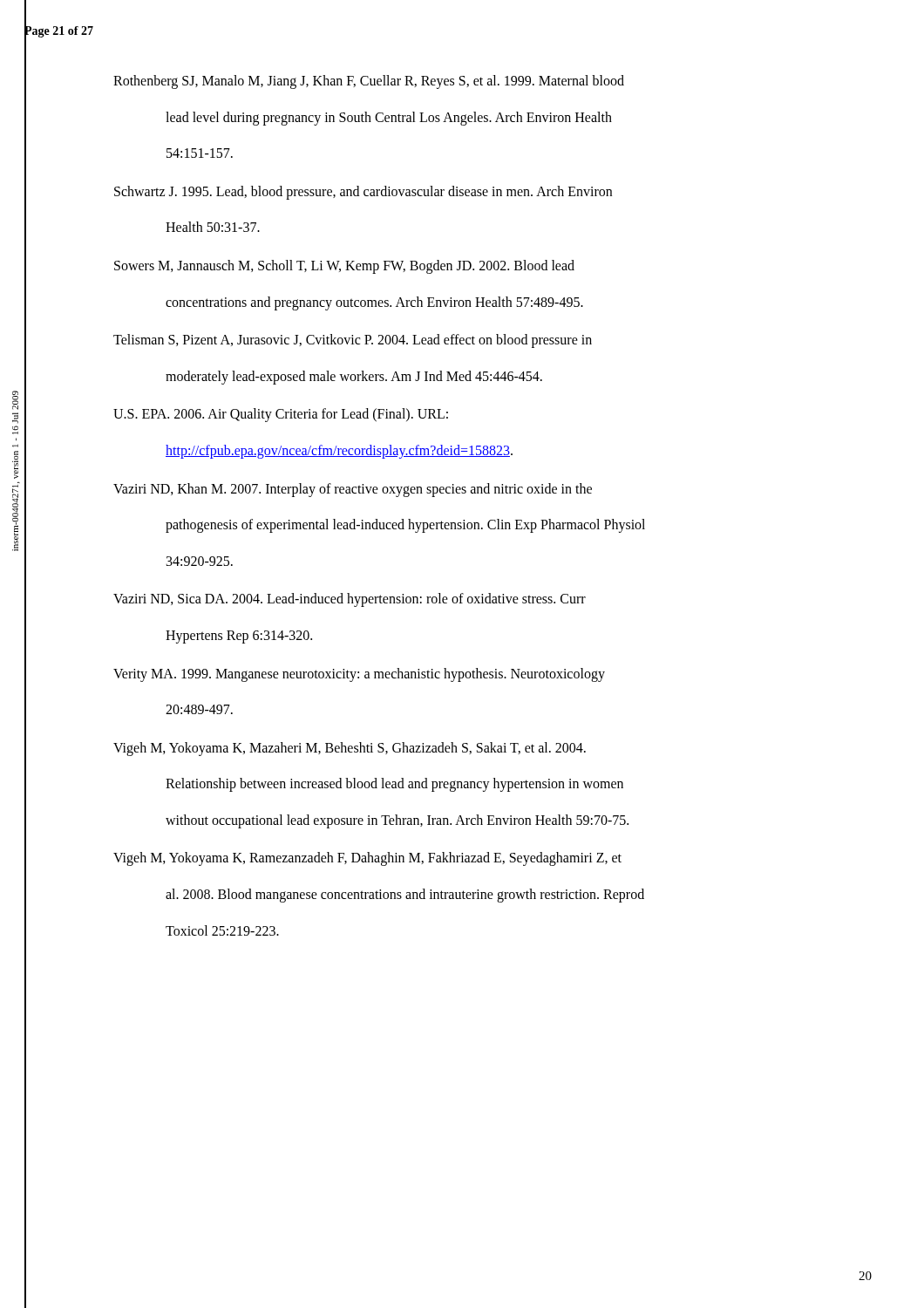Find the block on this page that starts "Sowers M, Jannausch M, Scholl T,"
This screenshot has width=924, height=1308.
(344, 267)
